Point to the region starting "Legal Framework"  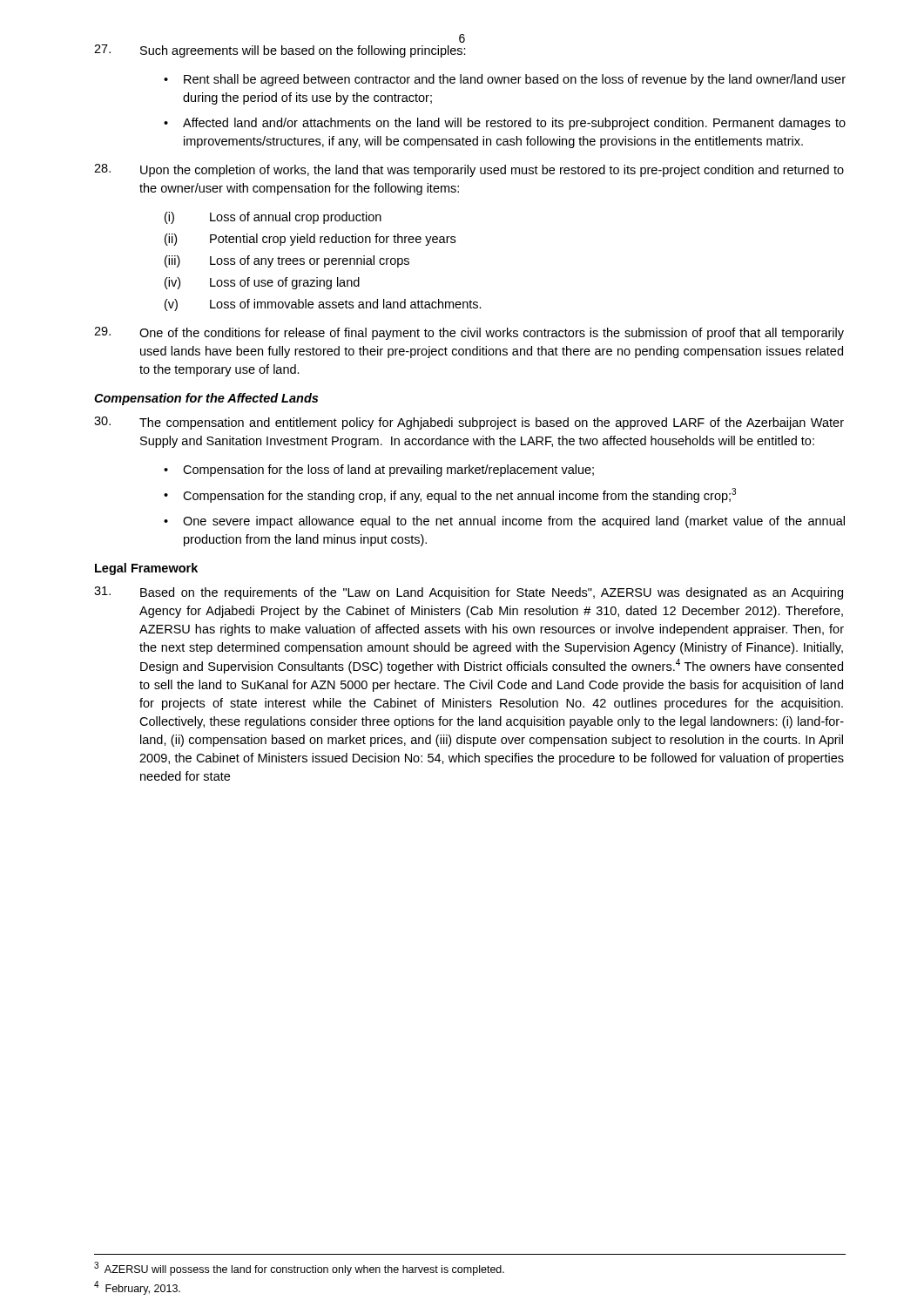point(146,568)
